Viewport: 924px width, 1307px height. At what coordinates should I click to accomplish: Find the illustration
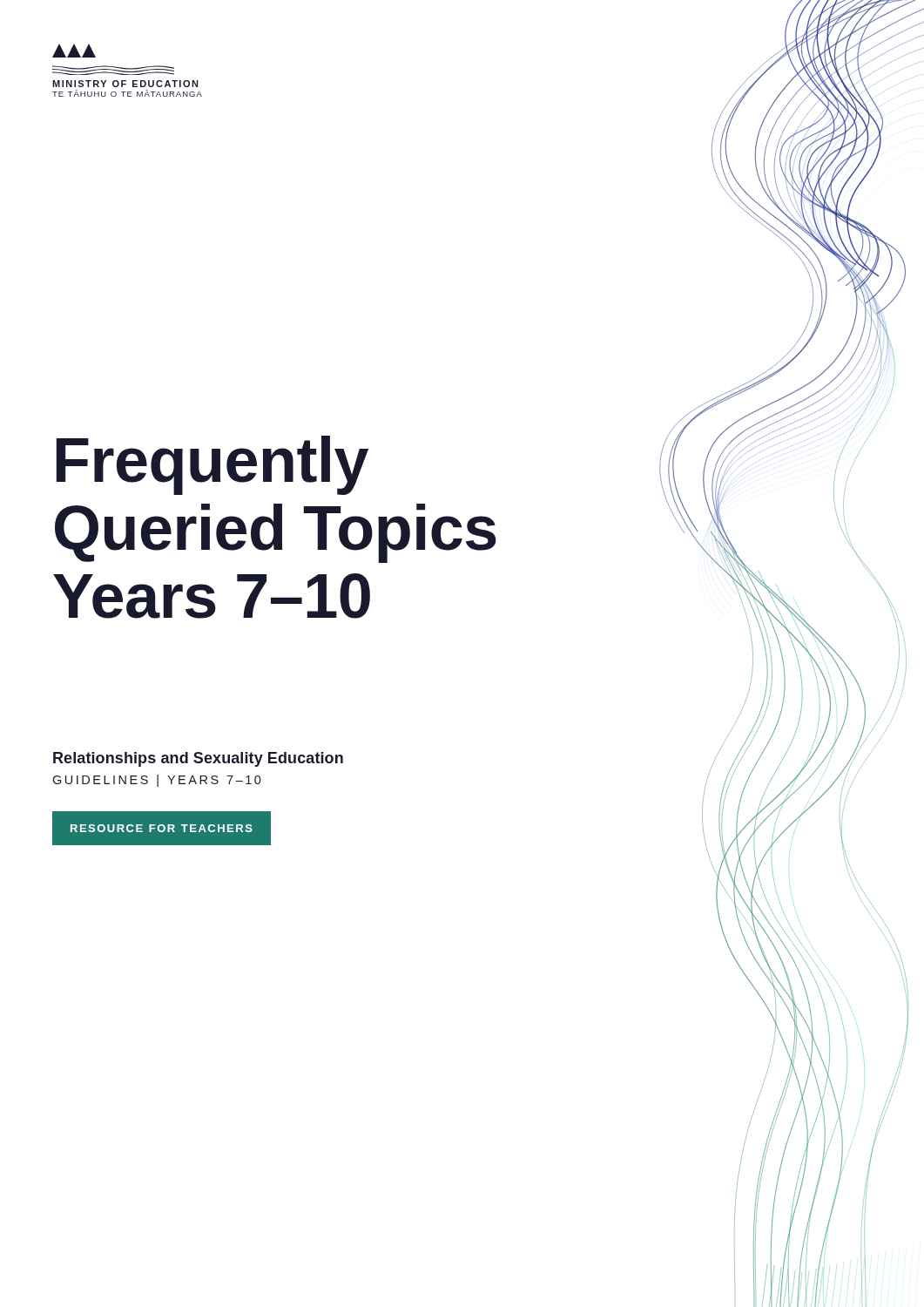point(732,654)
